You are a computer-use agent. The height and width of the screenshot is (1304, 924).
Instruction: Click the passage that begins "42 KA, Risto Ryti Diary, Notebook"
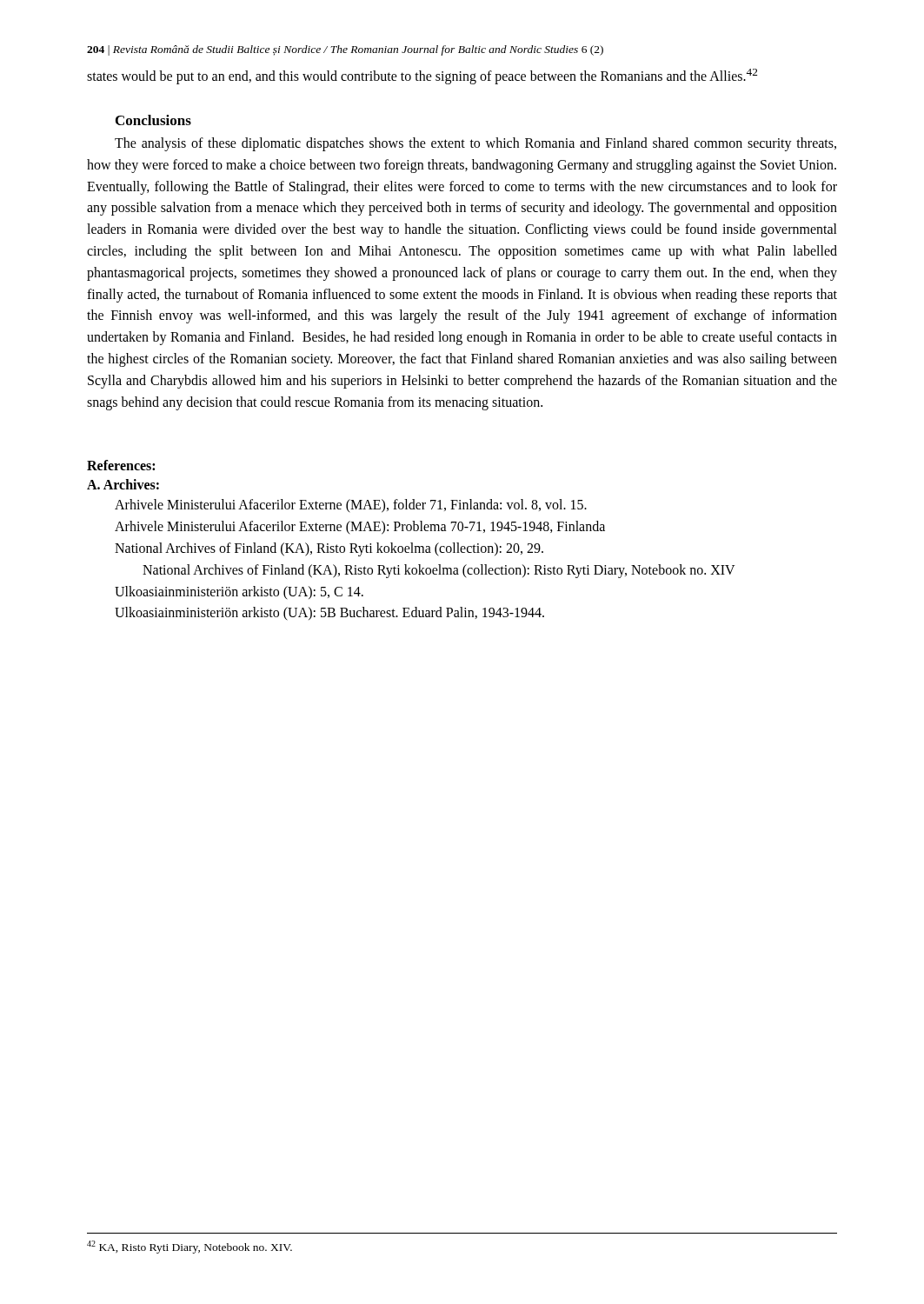[190, 1246]
